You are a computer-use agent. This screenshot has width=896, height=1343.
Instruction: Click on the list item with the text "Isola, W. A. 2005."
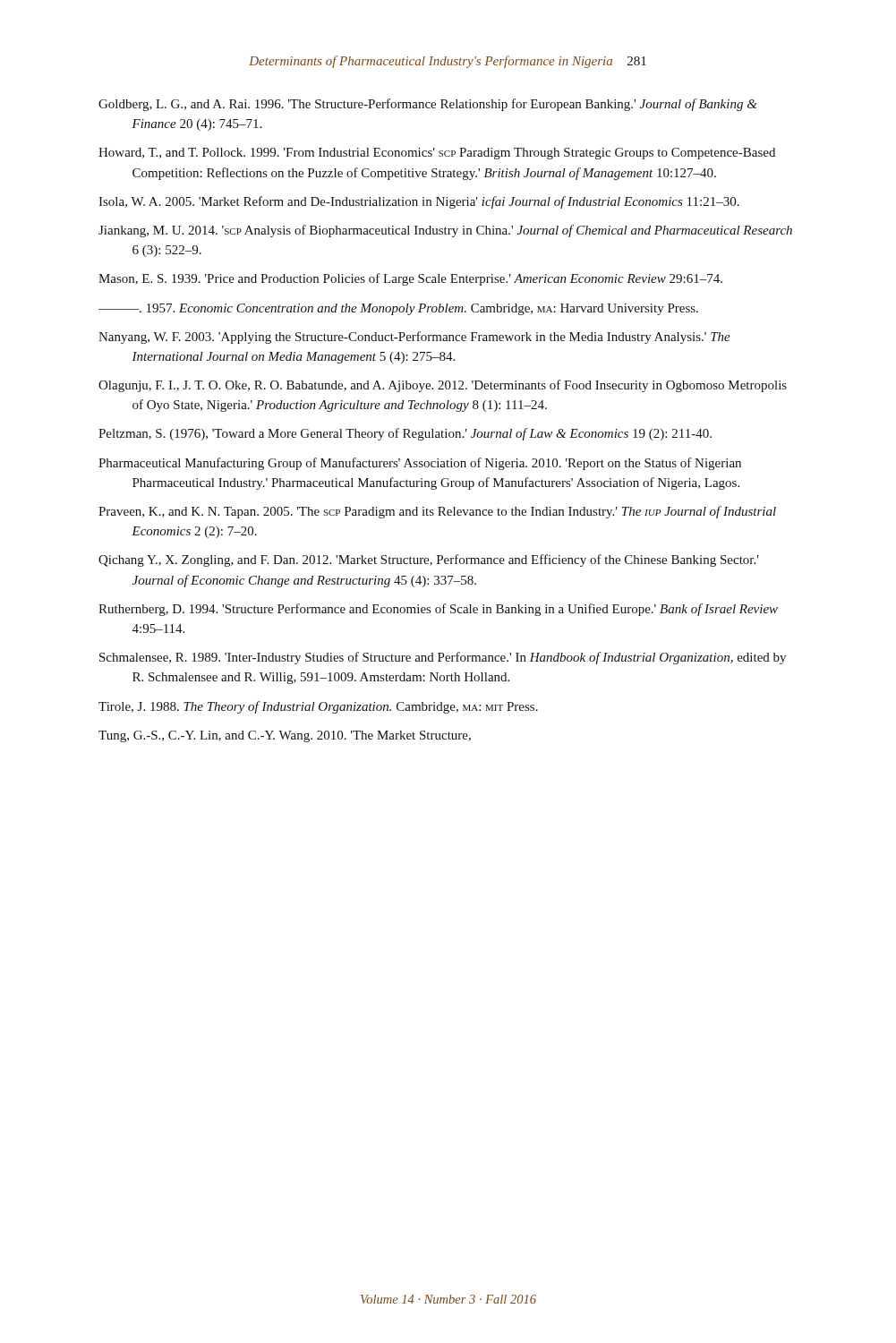coord(419,201)
